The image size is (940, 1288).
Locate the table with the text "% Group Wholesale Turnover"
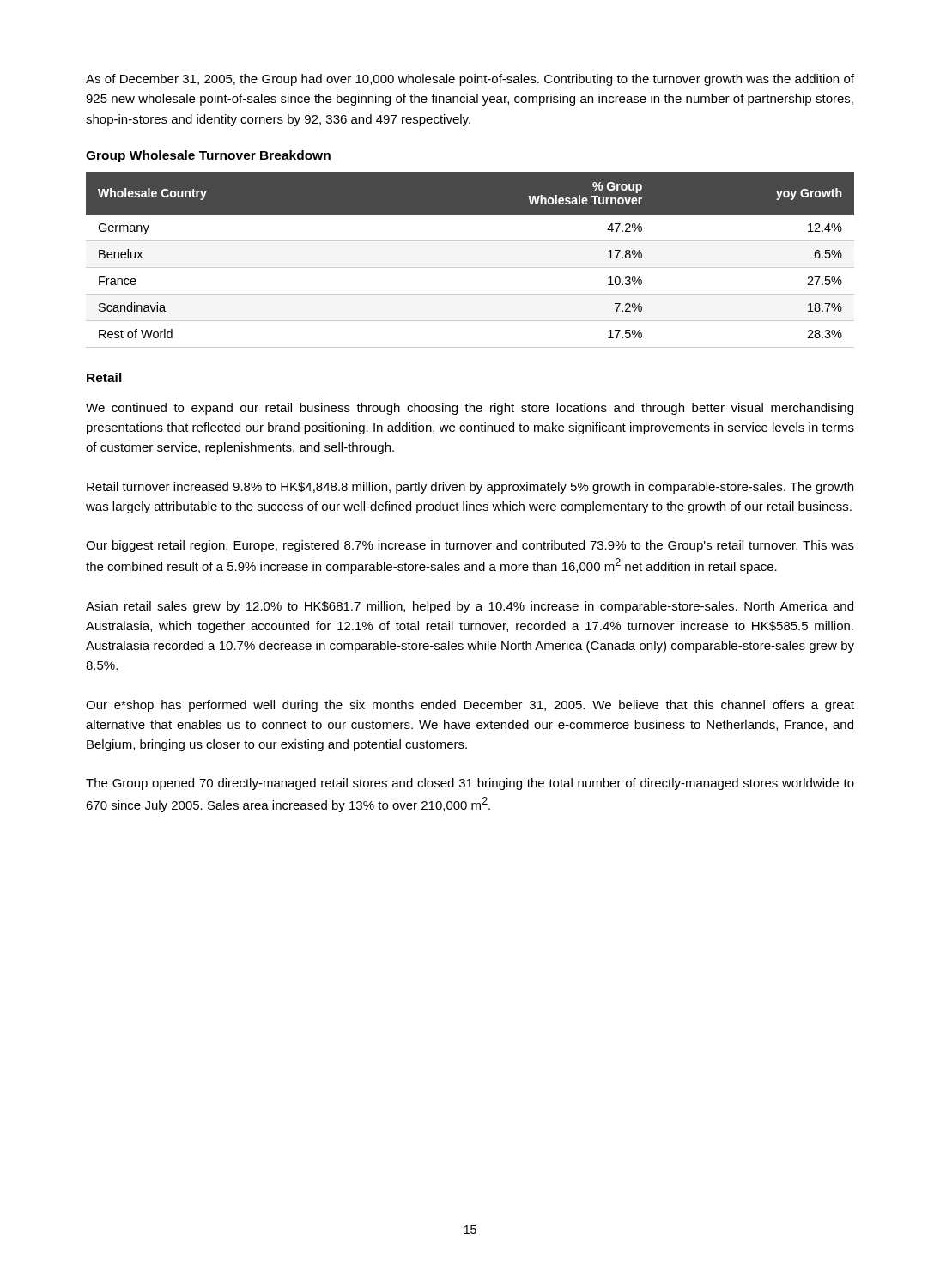[x=470, y=260]
